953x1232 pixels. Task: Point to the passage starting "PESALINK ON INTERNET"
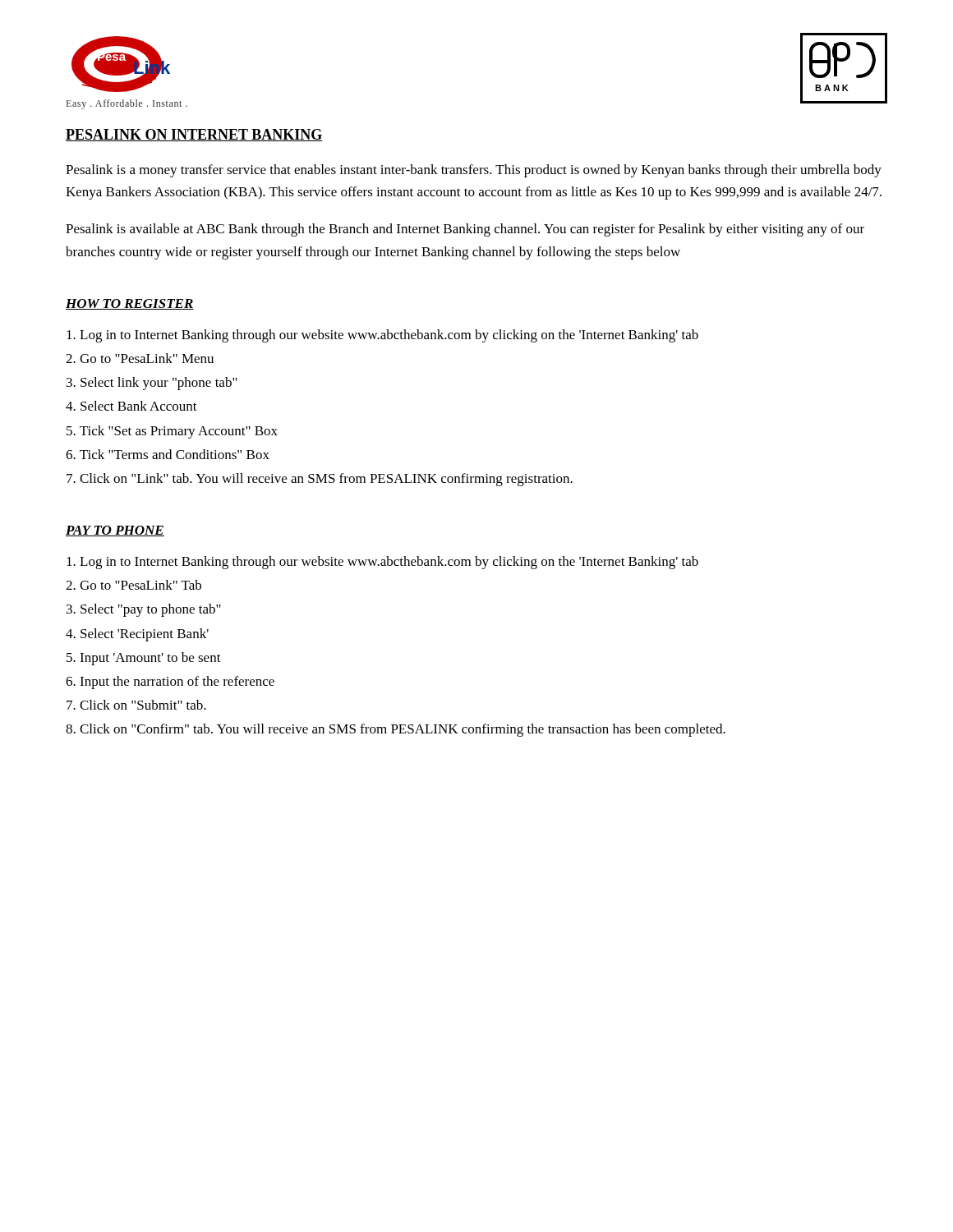coord(194,135)
